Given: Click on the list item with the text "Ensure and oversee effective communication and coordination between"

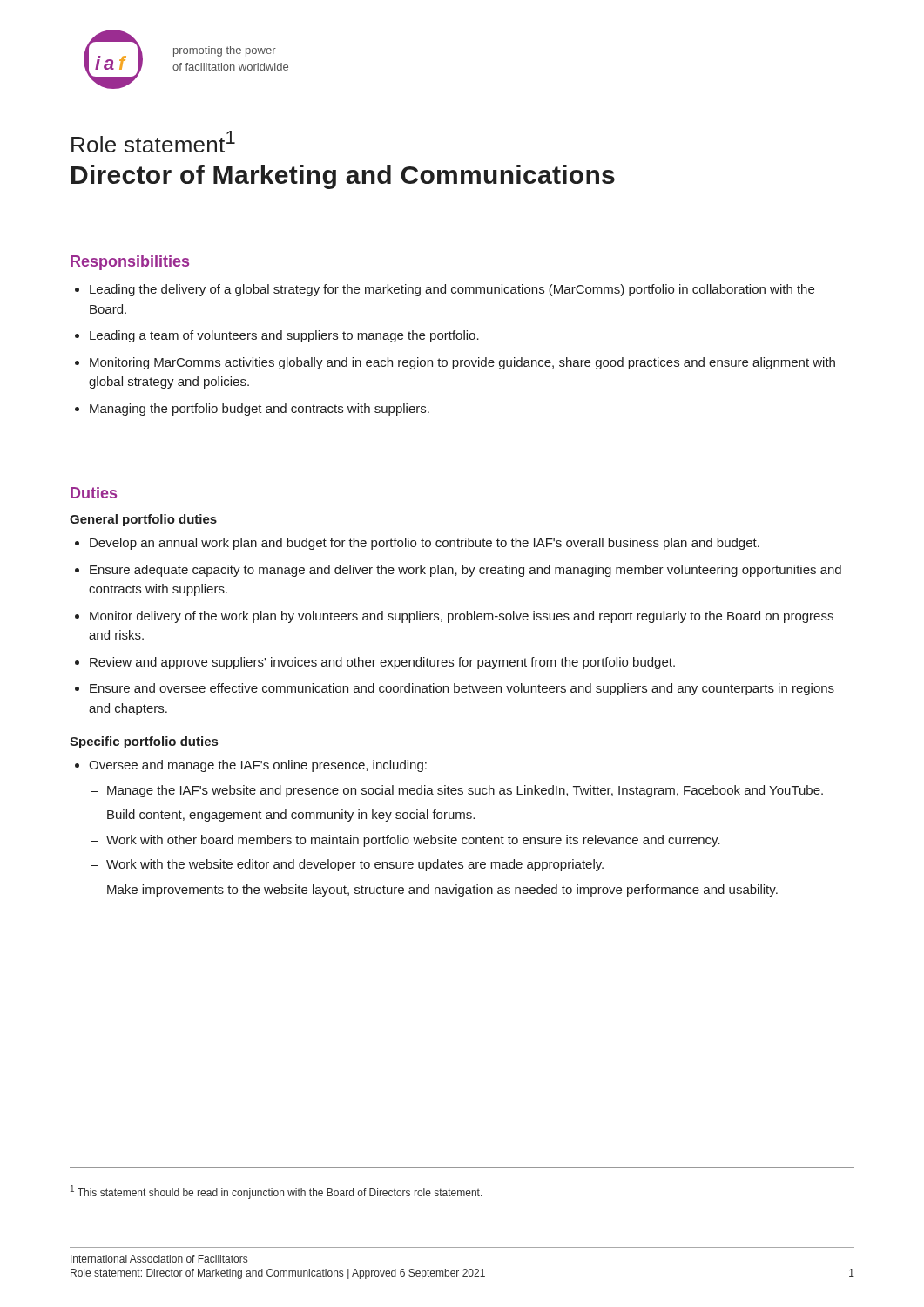Looking at the screenshot, I should tap(462, 698).
